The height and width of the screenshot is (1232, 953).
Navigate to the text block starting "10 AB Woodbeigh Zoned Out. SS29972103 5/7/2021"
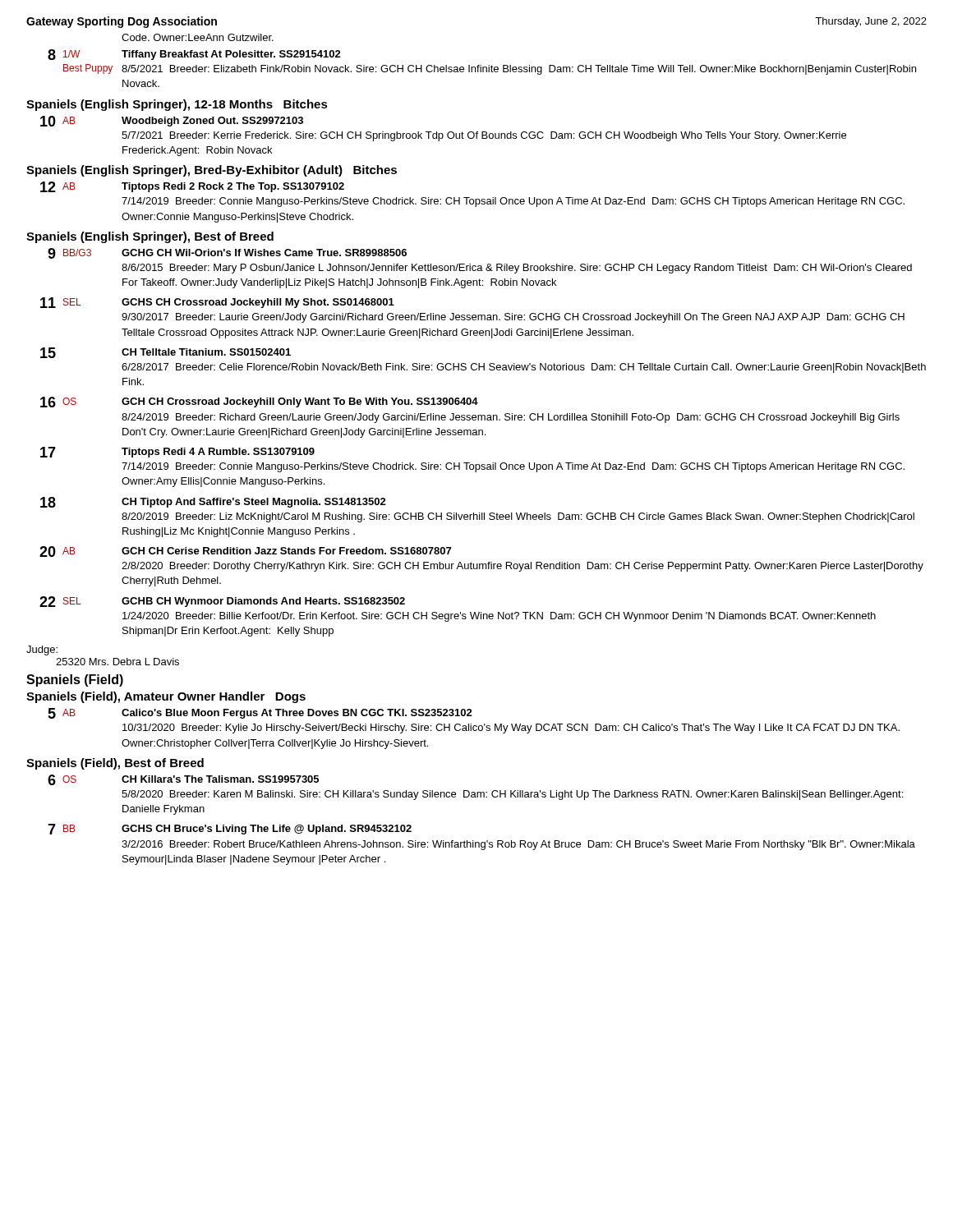point(476,135)
